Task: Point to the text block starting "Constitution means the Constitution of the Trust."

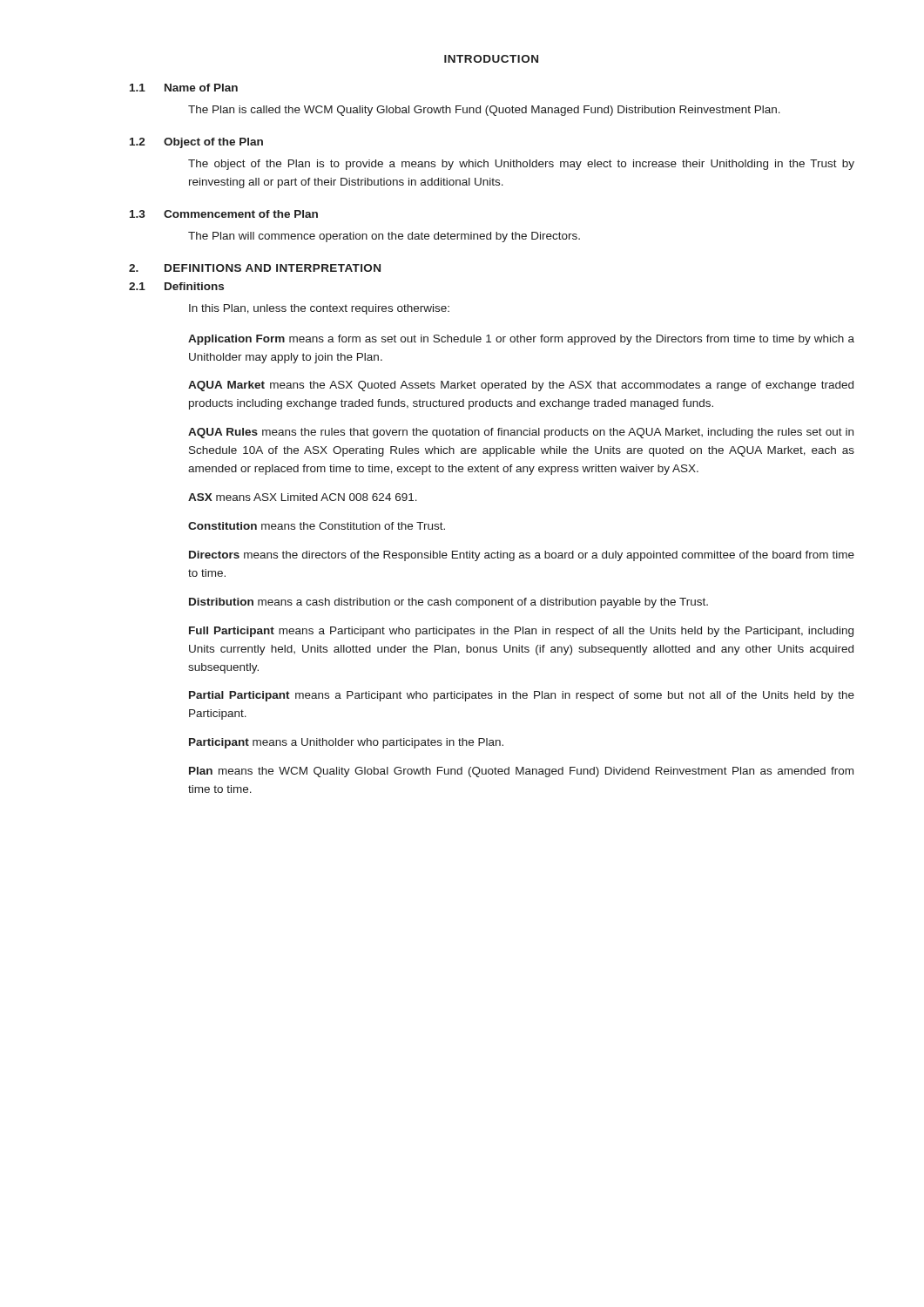Action: [317, 526]
